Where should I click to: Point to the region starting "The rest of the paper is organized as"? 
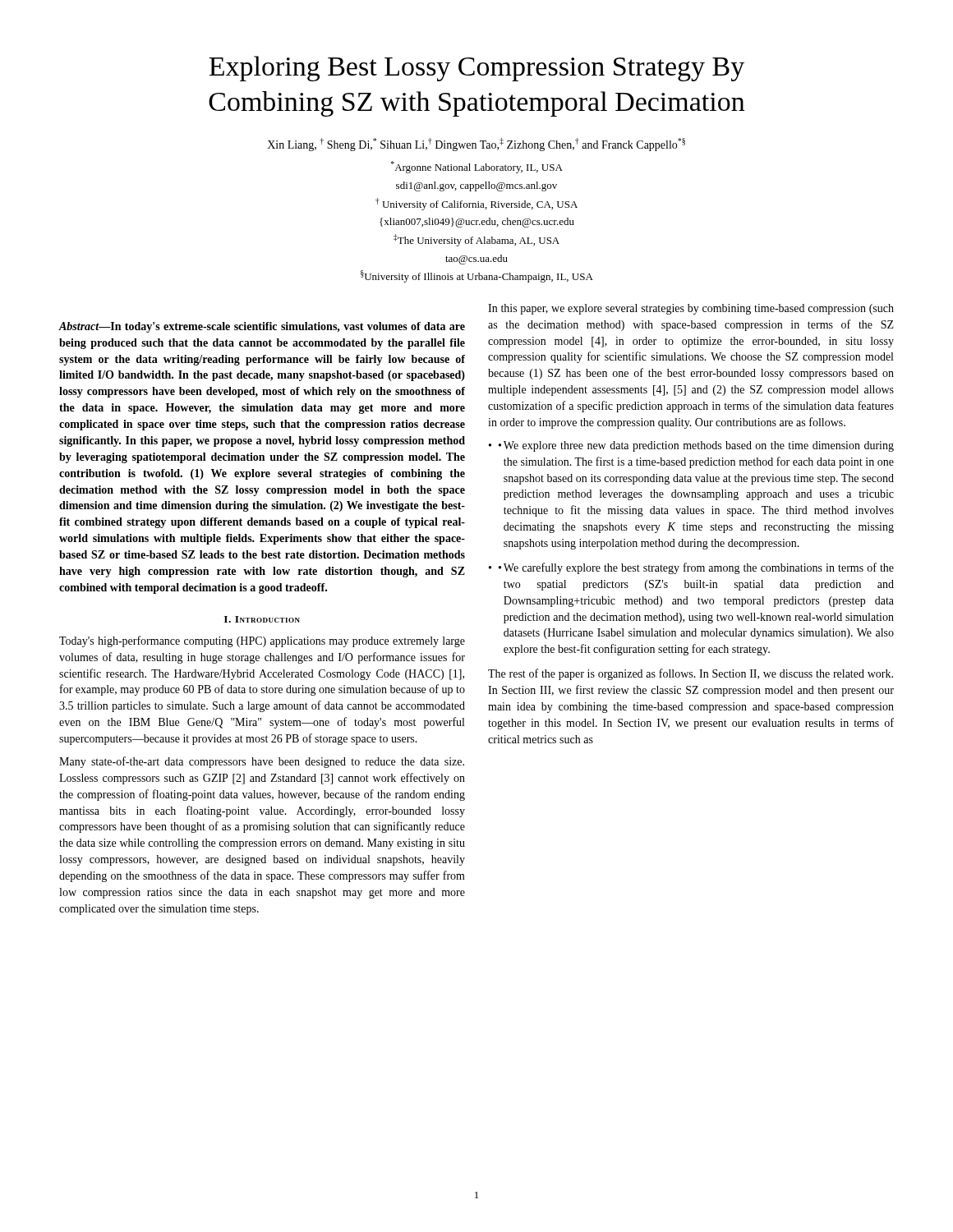tap(691, 707)
